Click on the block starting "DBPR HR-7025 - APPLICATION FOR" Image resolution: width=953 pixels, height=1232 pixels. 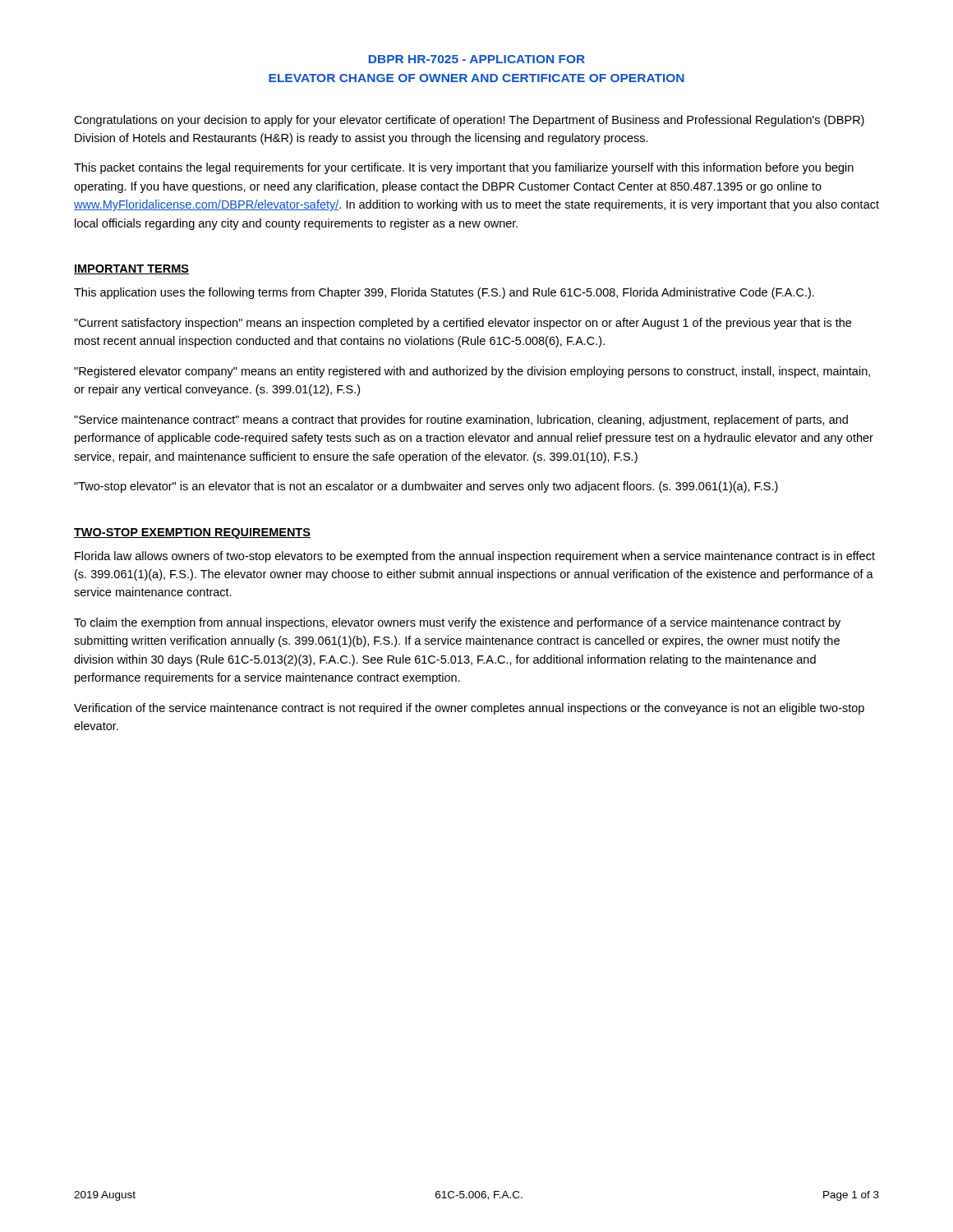[476, 68]
